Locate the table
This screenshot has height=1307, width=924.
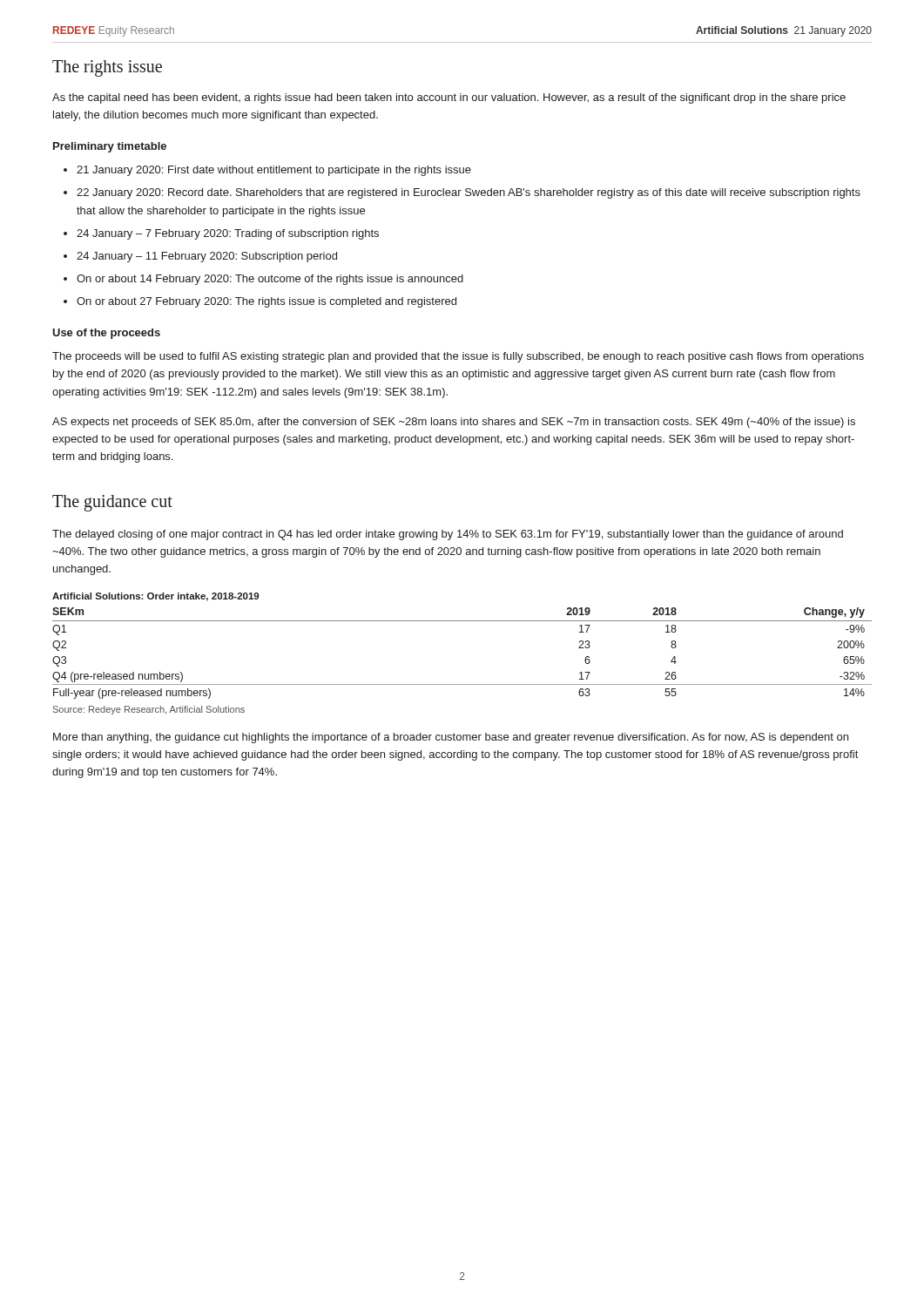coord(462,645)
